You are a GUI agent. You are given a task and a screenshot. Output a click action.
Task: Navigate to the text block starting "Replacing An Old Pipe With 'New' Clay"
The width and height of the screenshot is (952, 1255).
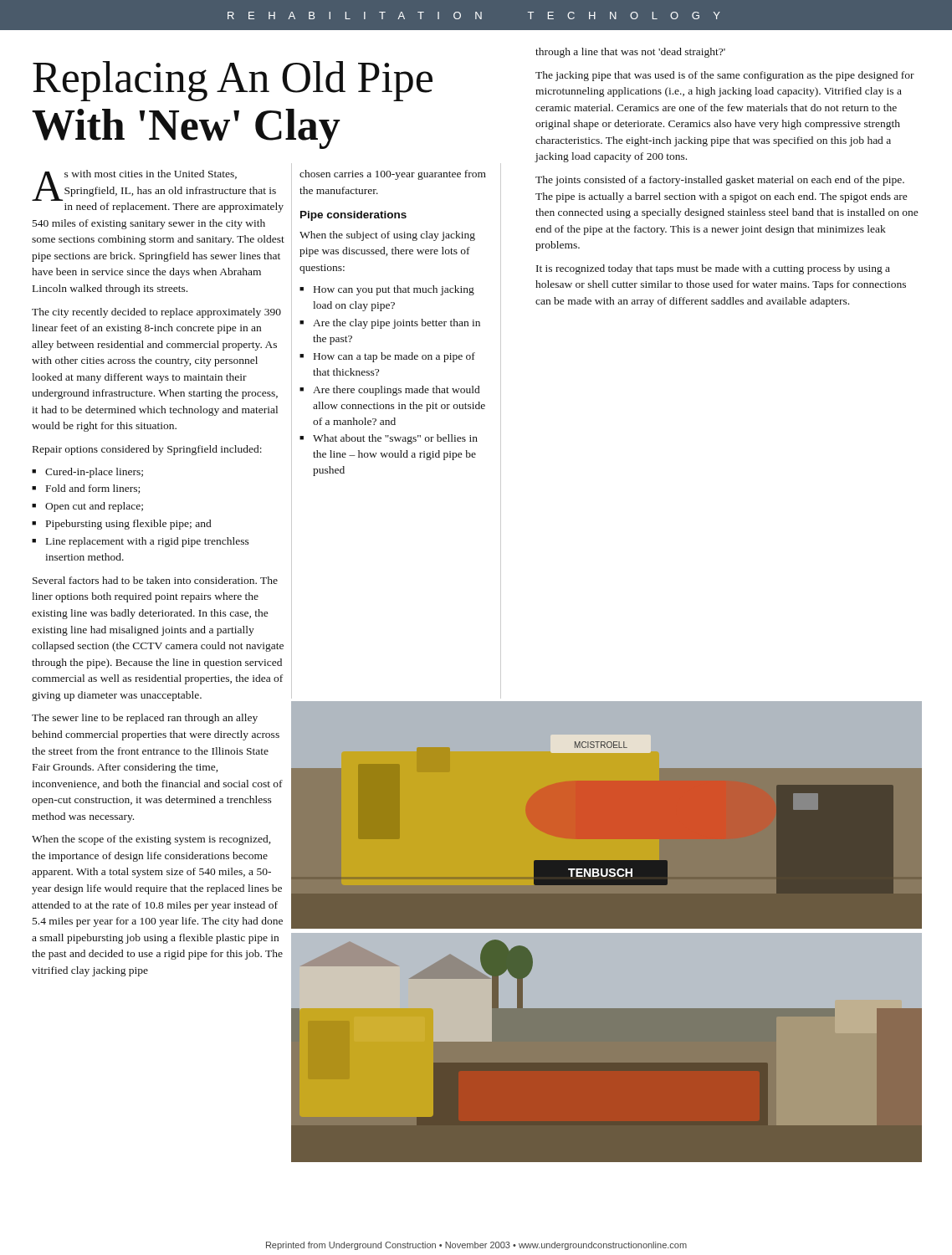pyautogui.click(x=270, y=101)
